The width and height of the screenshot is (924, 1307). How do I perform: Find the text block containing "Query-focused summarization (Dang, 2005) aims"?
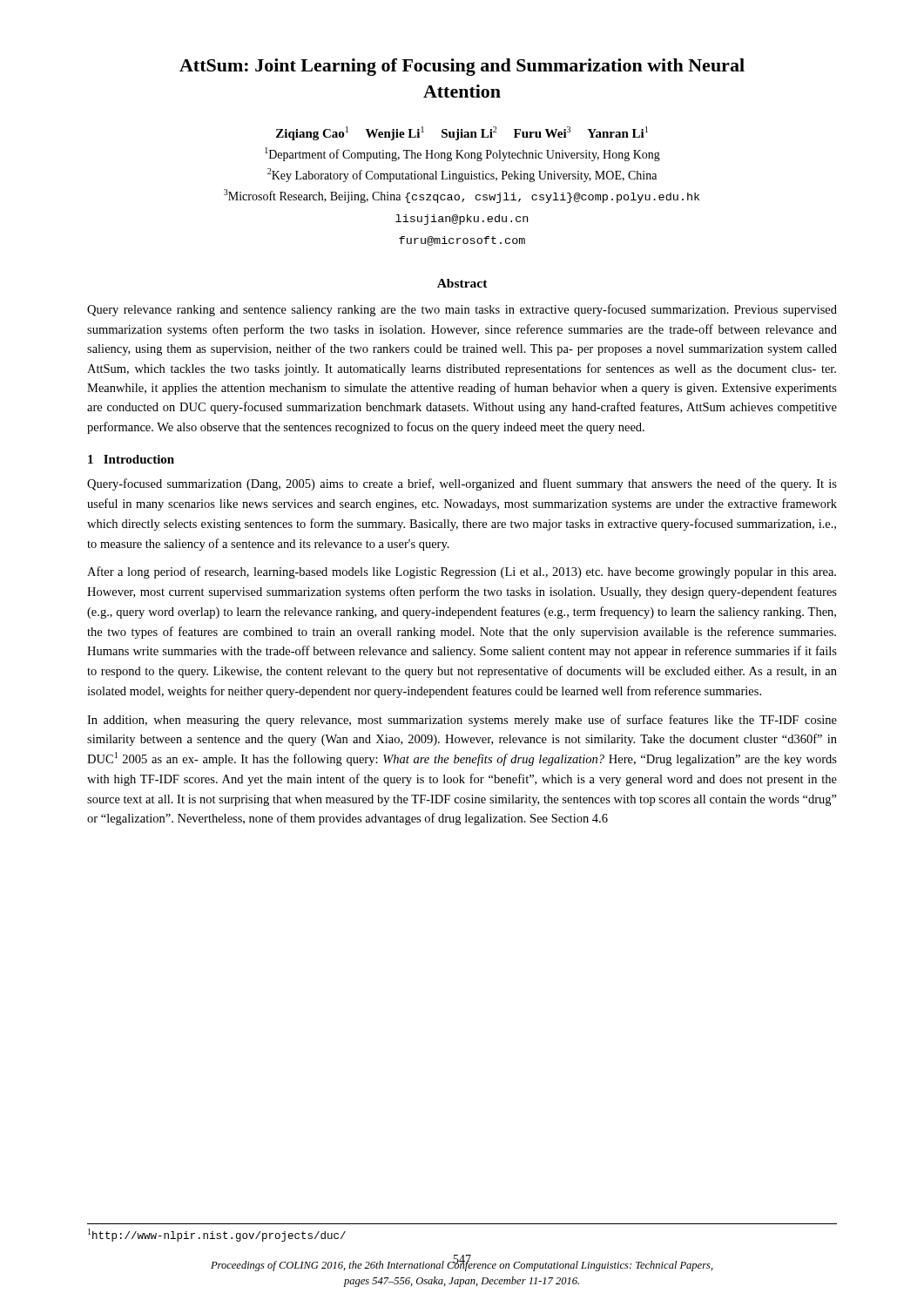coord(462,514)
